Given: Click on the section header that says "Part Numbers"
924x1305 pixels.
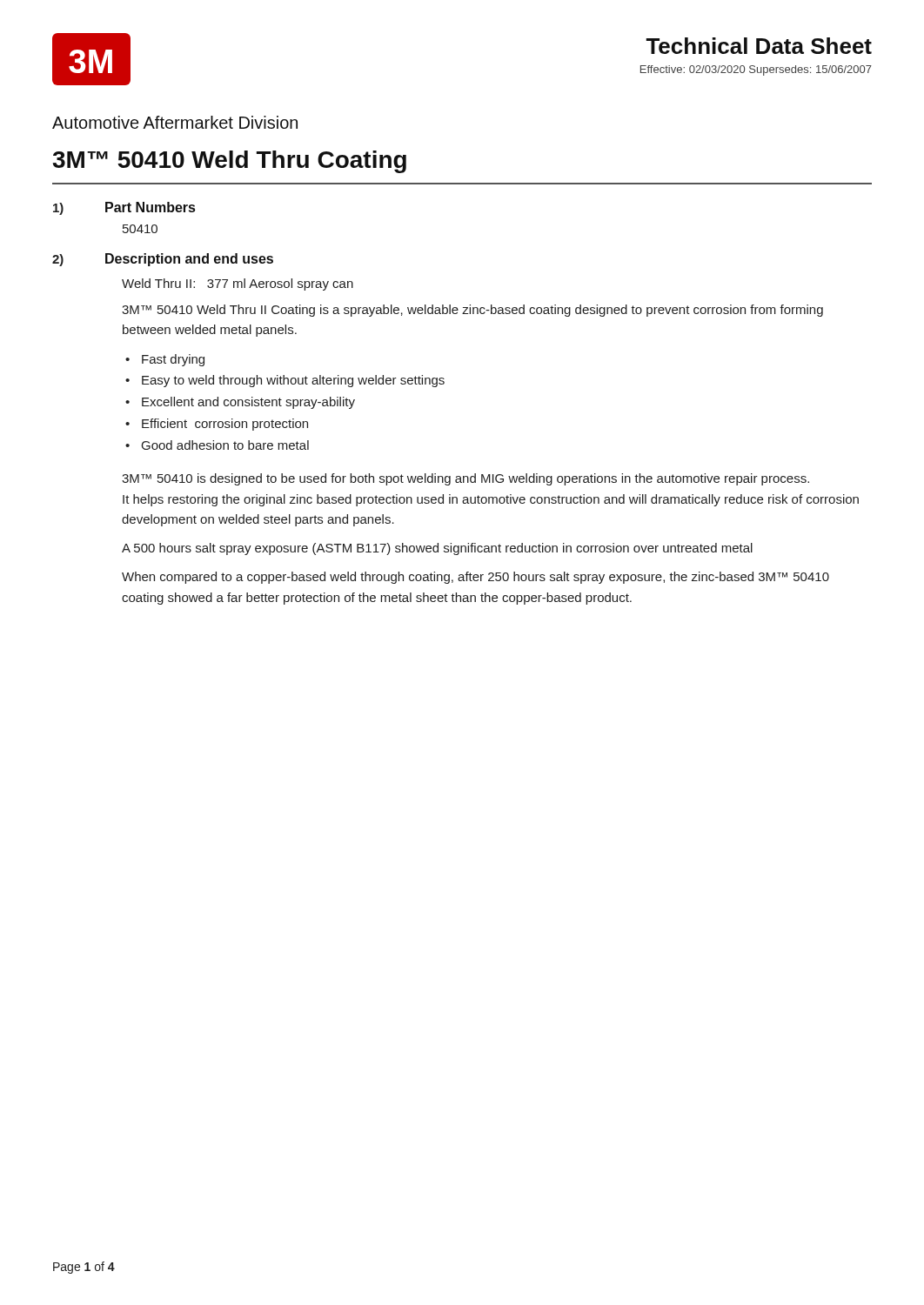Looking at the screenshot, I should tap(150, 207).
